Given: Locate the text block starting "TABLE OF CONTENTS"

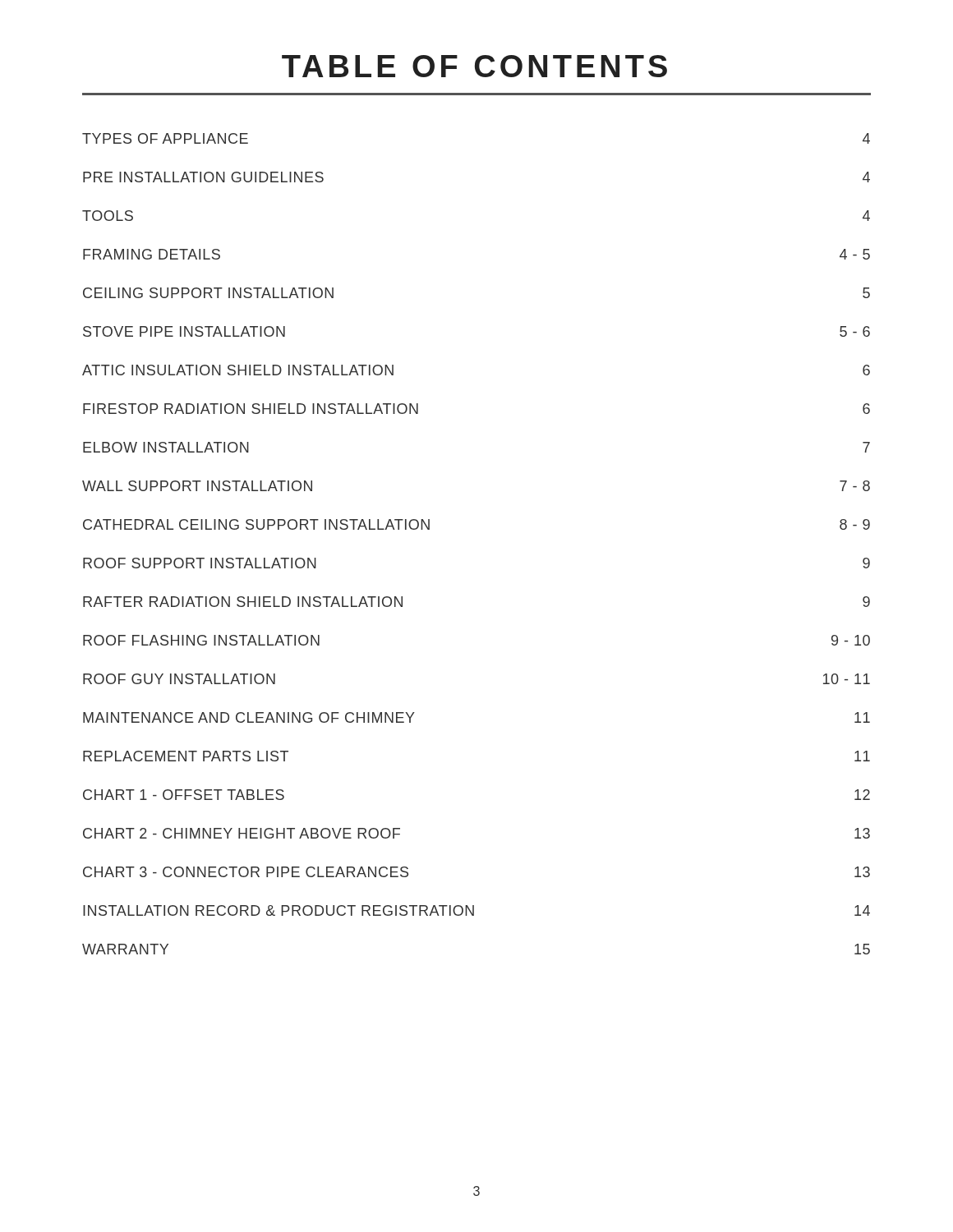Looking at the screenshot, I should tap(476, 72).
